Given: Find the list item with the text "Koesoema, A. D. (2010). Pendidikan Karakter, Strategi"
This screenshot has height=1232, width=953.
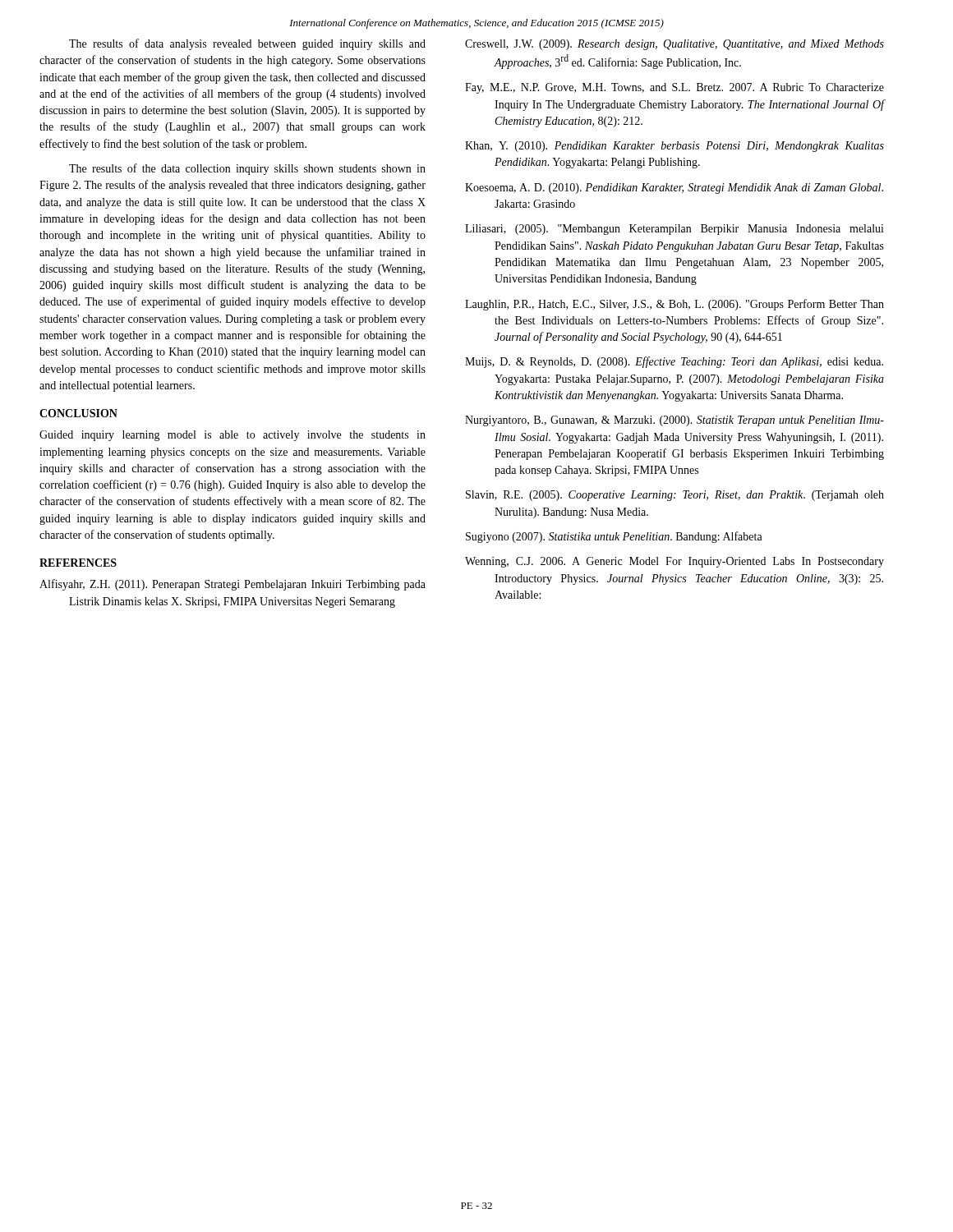Looking at the screenshot, I should pos(674,196).
